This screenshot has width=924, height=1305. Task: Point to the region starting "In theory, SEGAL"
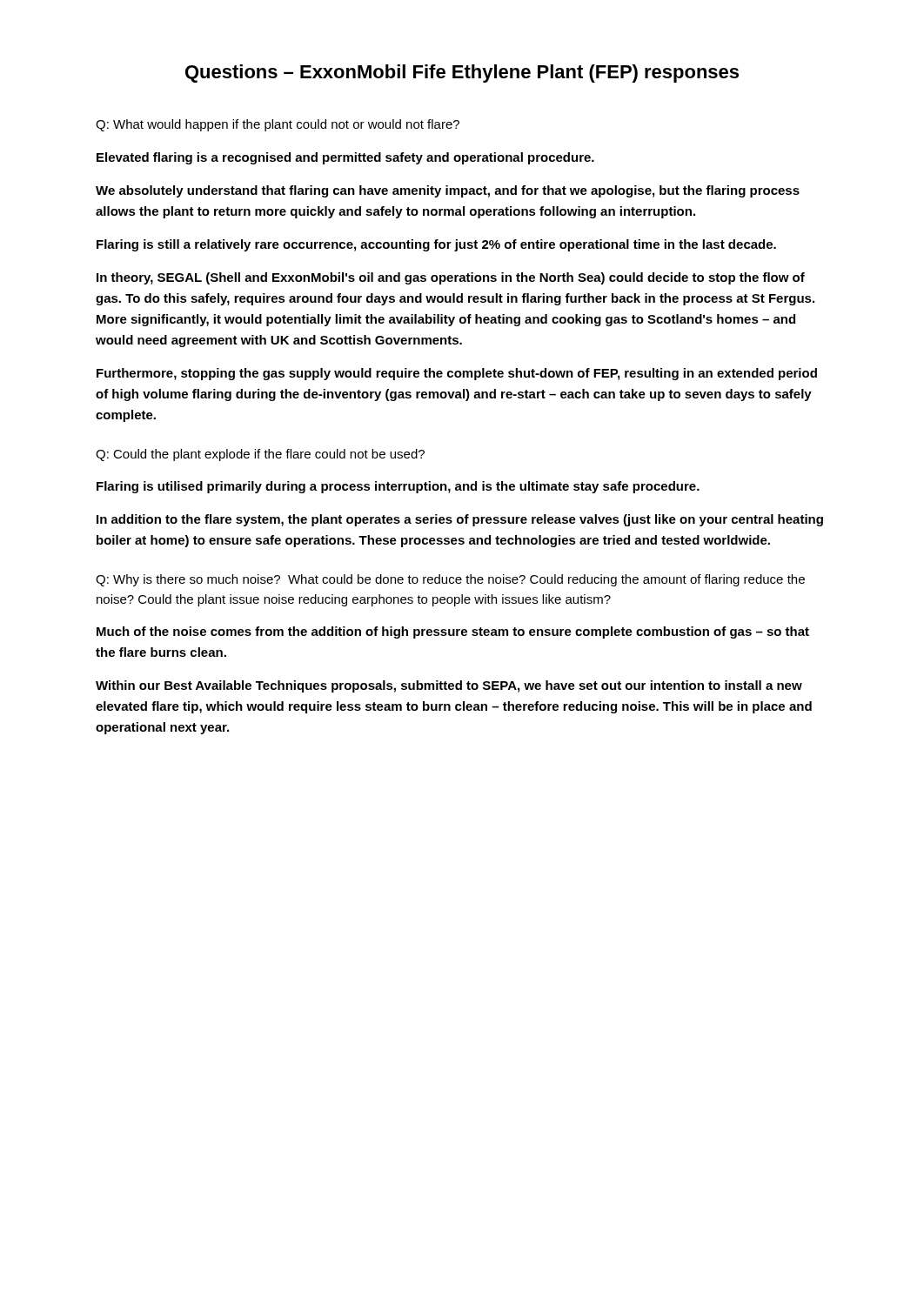pyautogui.click(x=456, y=308)
